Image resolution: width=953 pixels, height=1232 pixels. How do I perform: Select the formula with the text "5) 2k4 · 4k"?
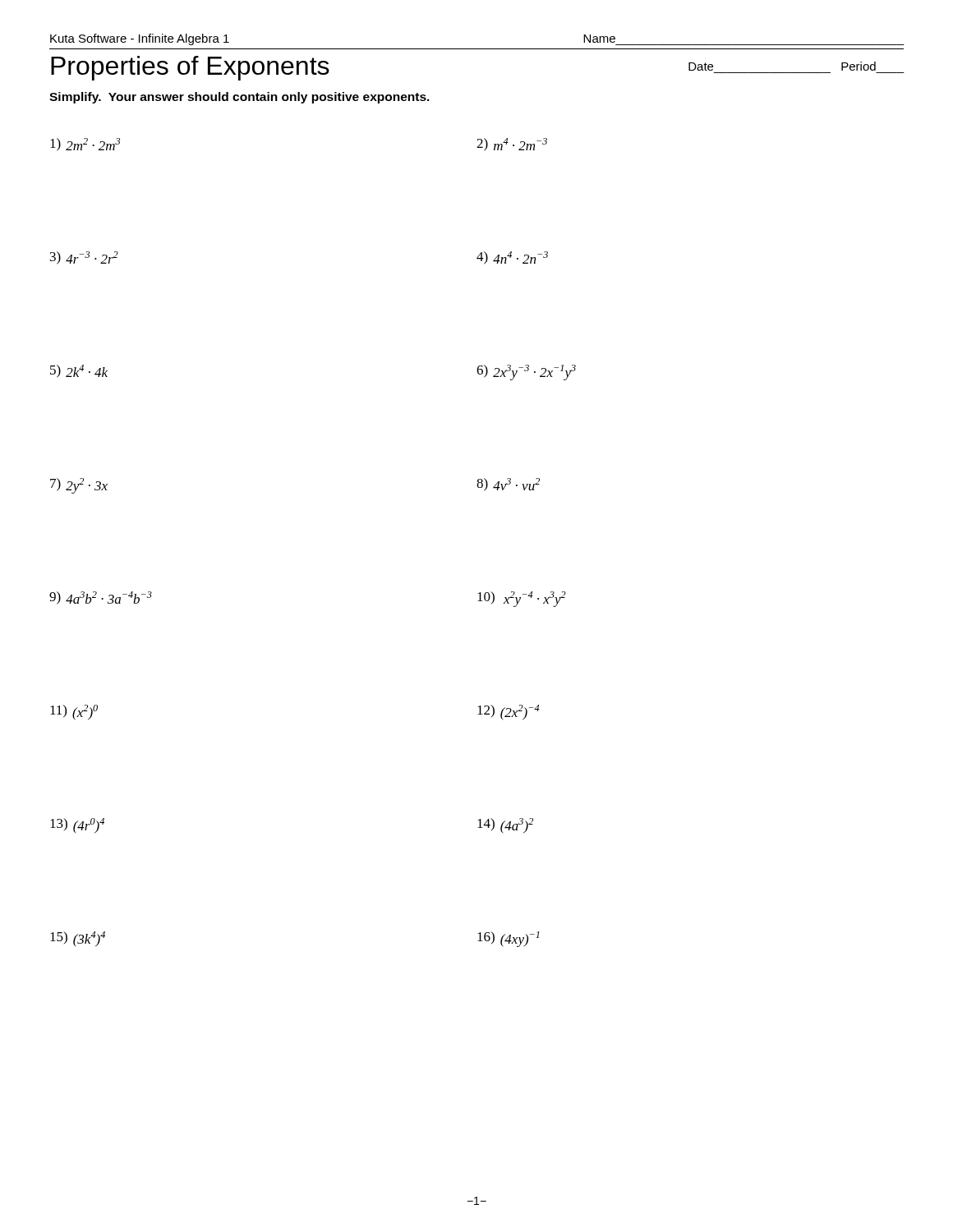coord(79,372)
